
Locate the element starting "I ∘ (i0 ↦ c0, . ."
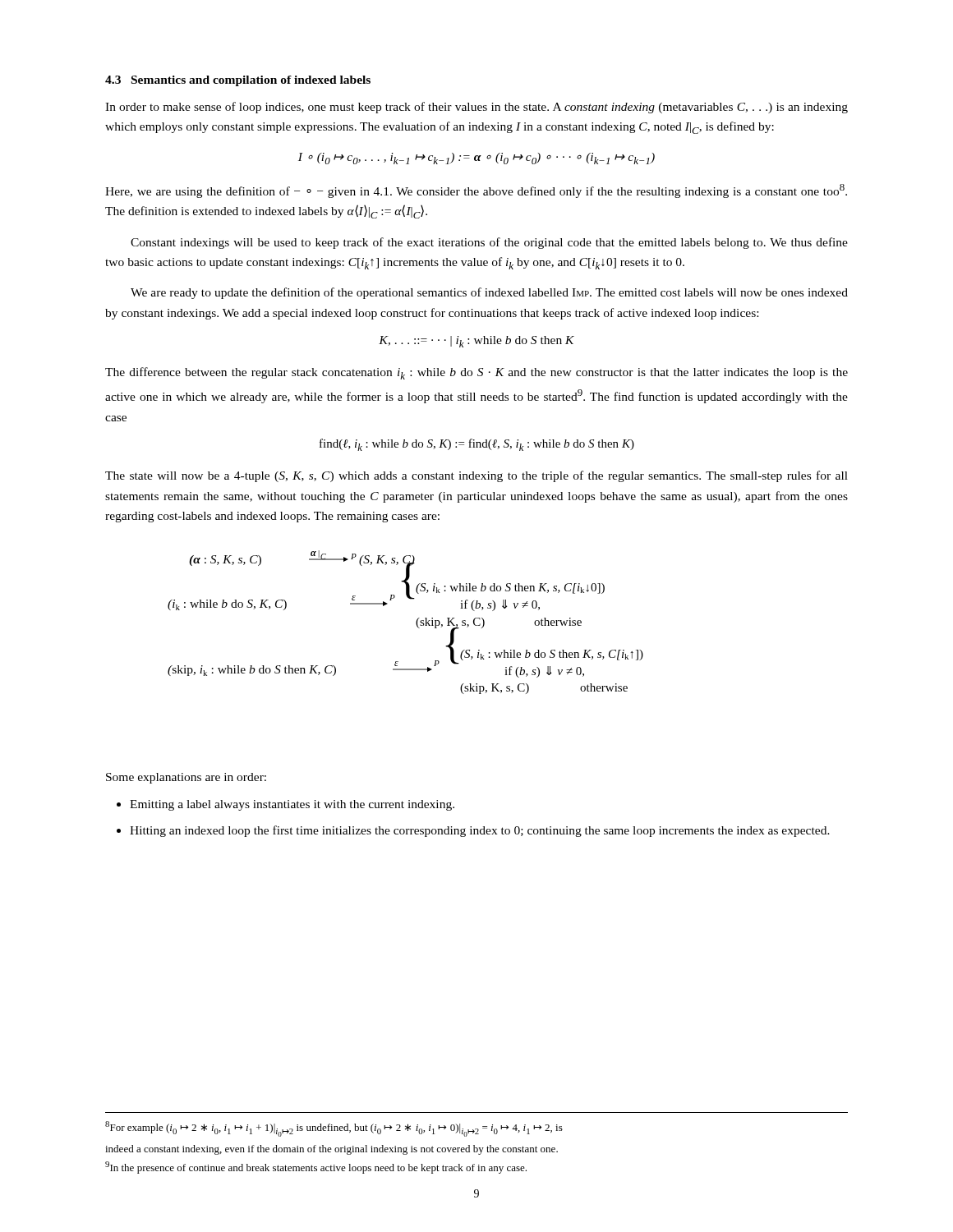tap(476, 158)
